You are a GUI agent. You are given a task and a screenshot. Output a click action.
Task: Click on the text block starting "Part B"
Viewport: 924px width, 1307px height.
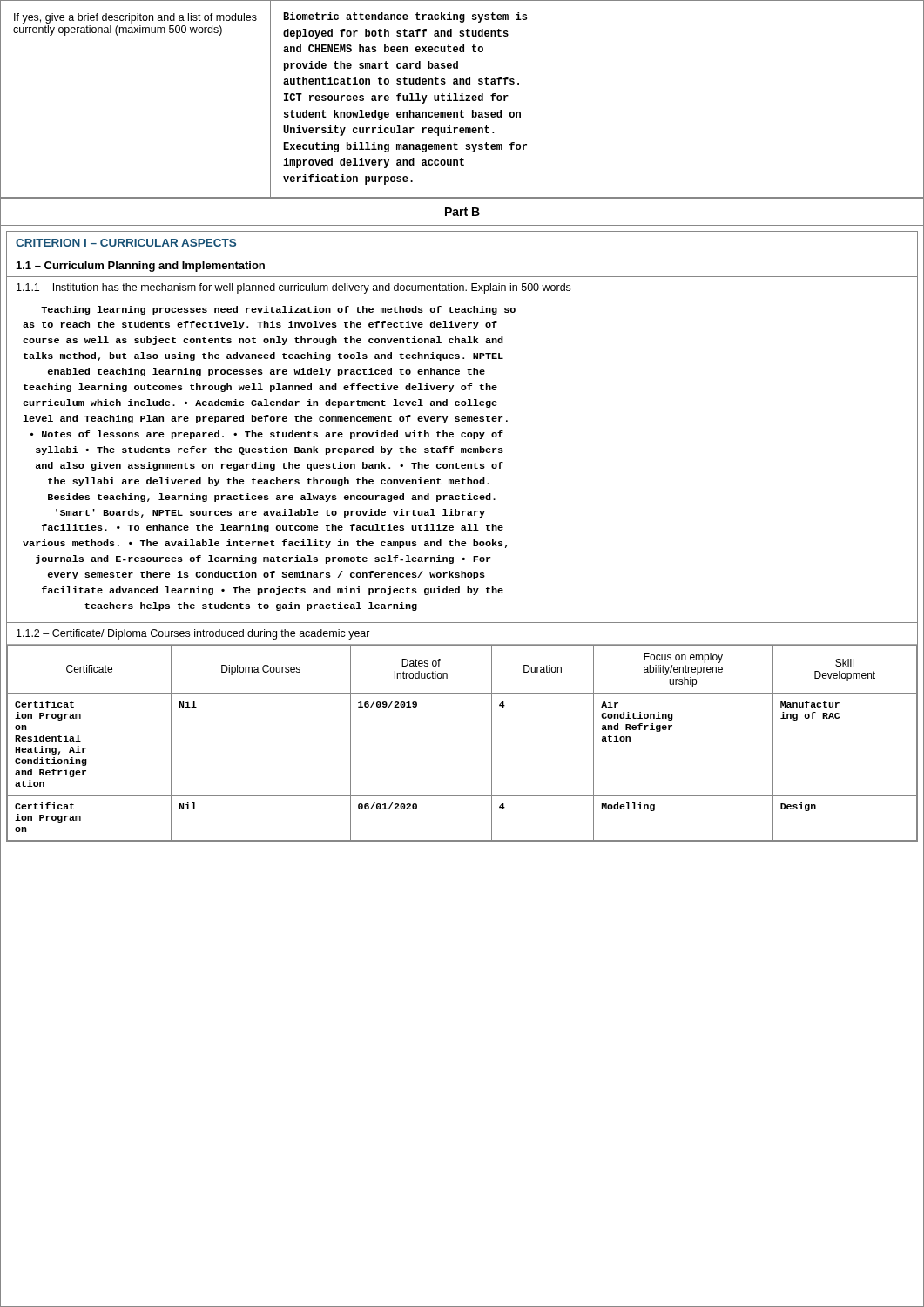tap(462, 211)
